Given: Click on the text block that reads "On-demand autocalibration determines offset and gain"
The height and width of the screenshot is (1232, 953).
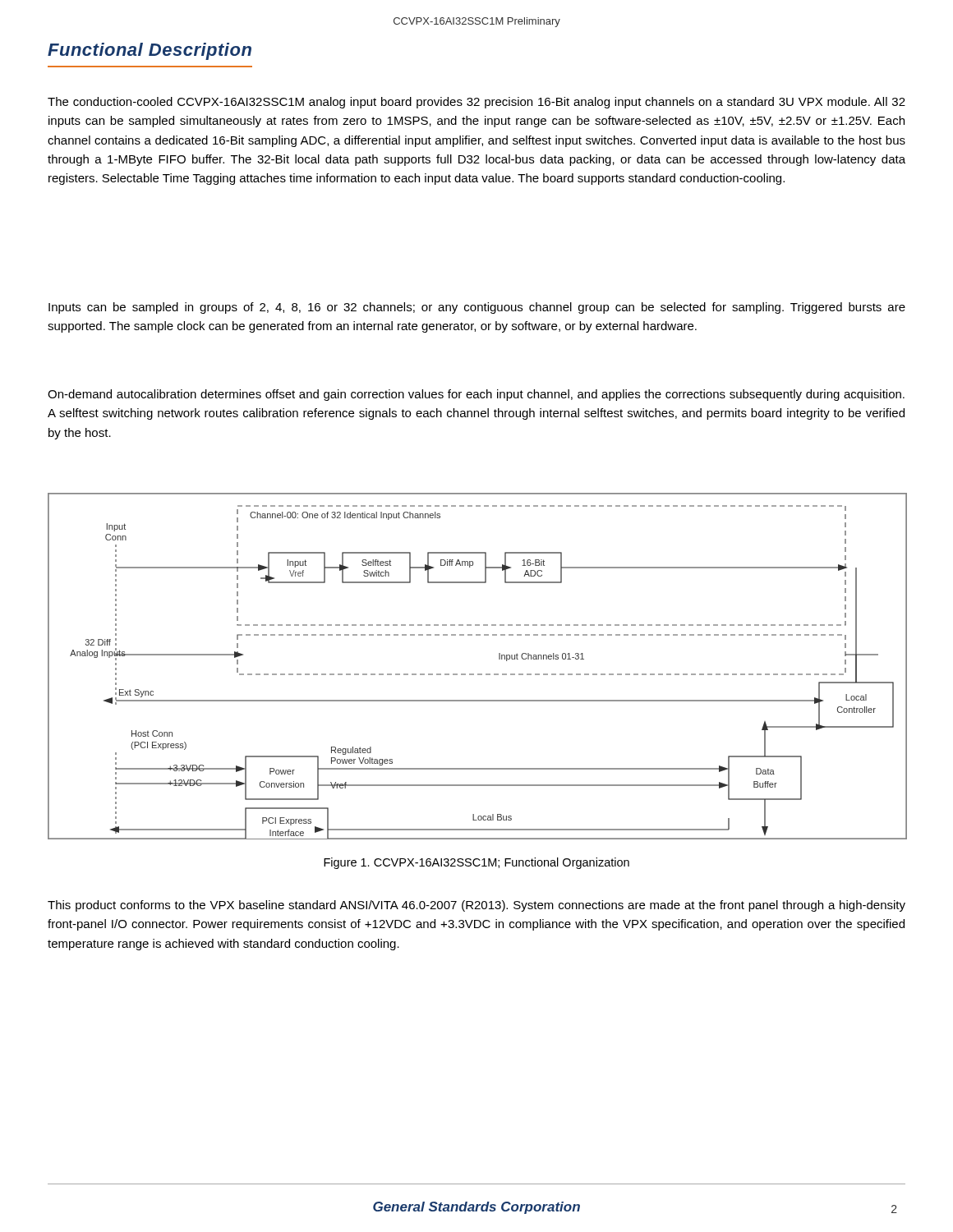Looking at the screenshot, I should [476, 413].
